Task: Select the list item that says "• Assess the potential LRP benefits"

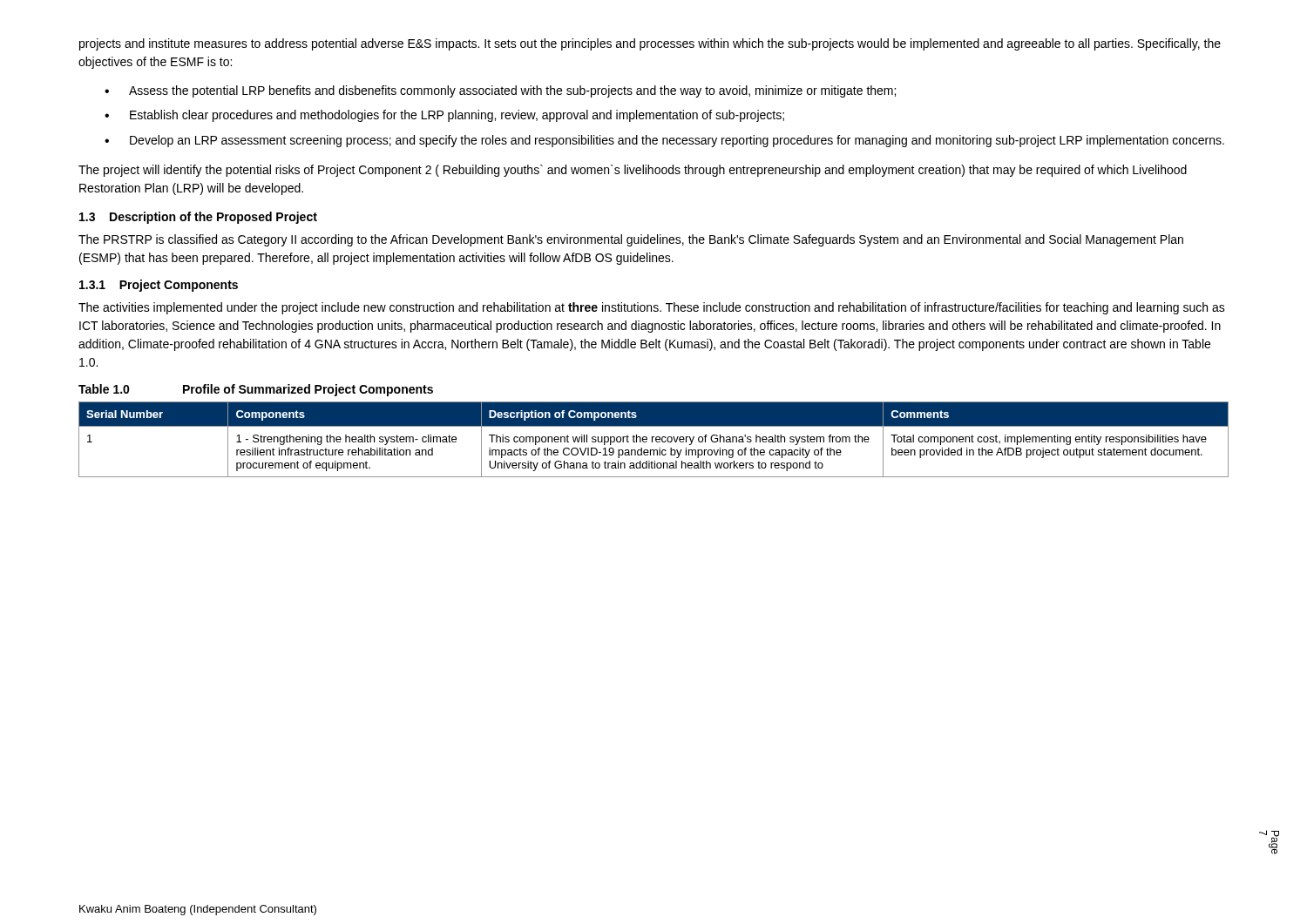Action: click(x=501, y=92)
